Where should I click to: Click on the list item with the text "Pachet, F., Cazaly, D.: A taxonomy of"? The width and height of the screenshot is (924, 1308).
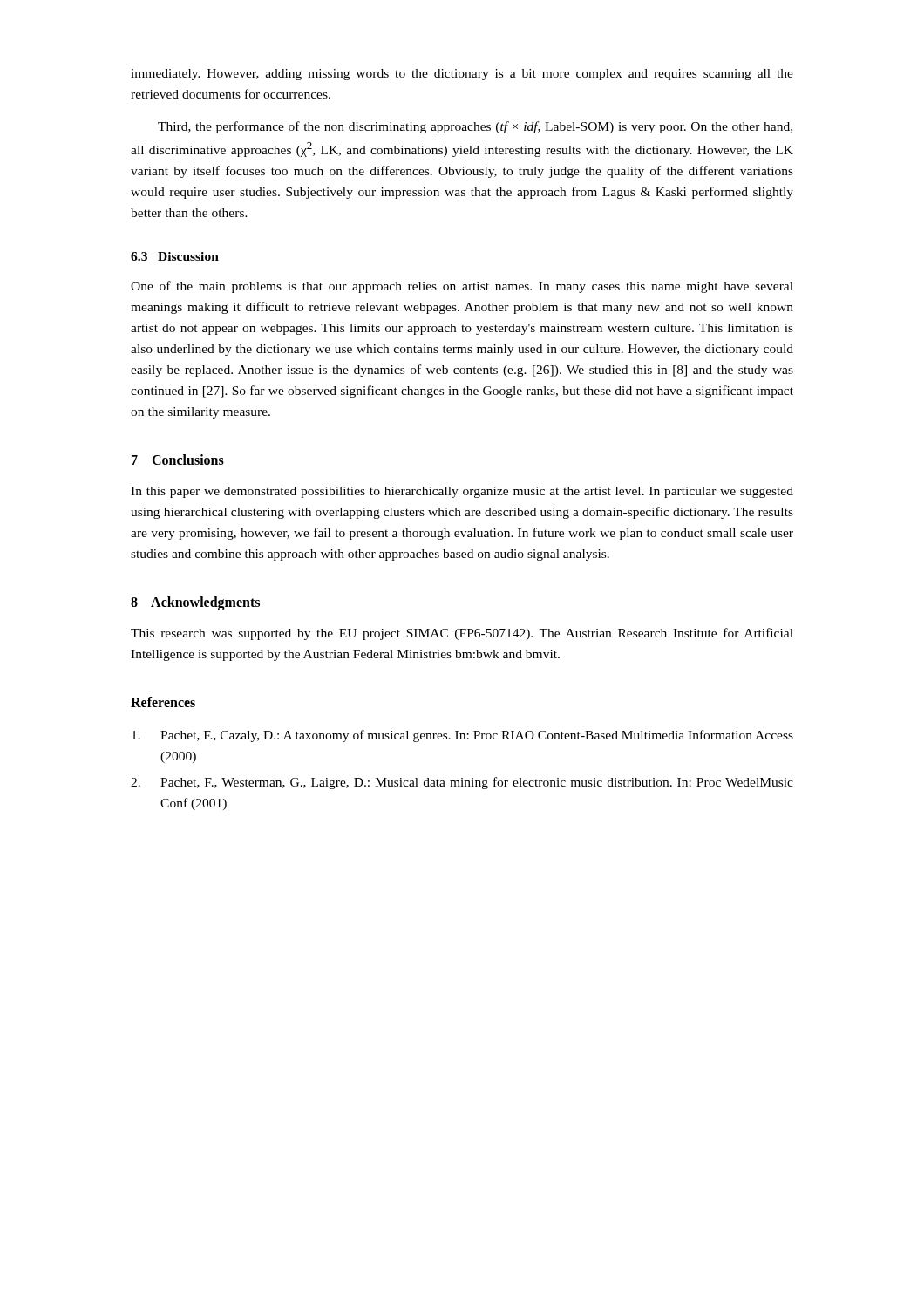point(462,745)
